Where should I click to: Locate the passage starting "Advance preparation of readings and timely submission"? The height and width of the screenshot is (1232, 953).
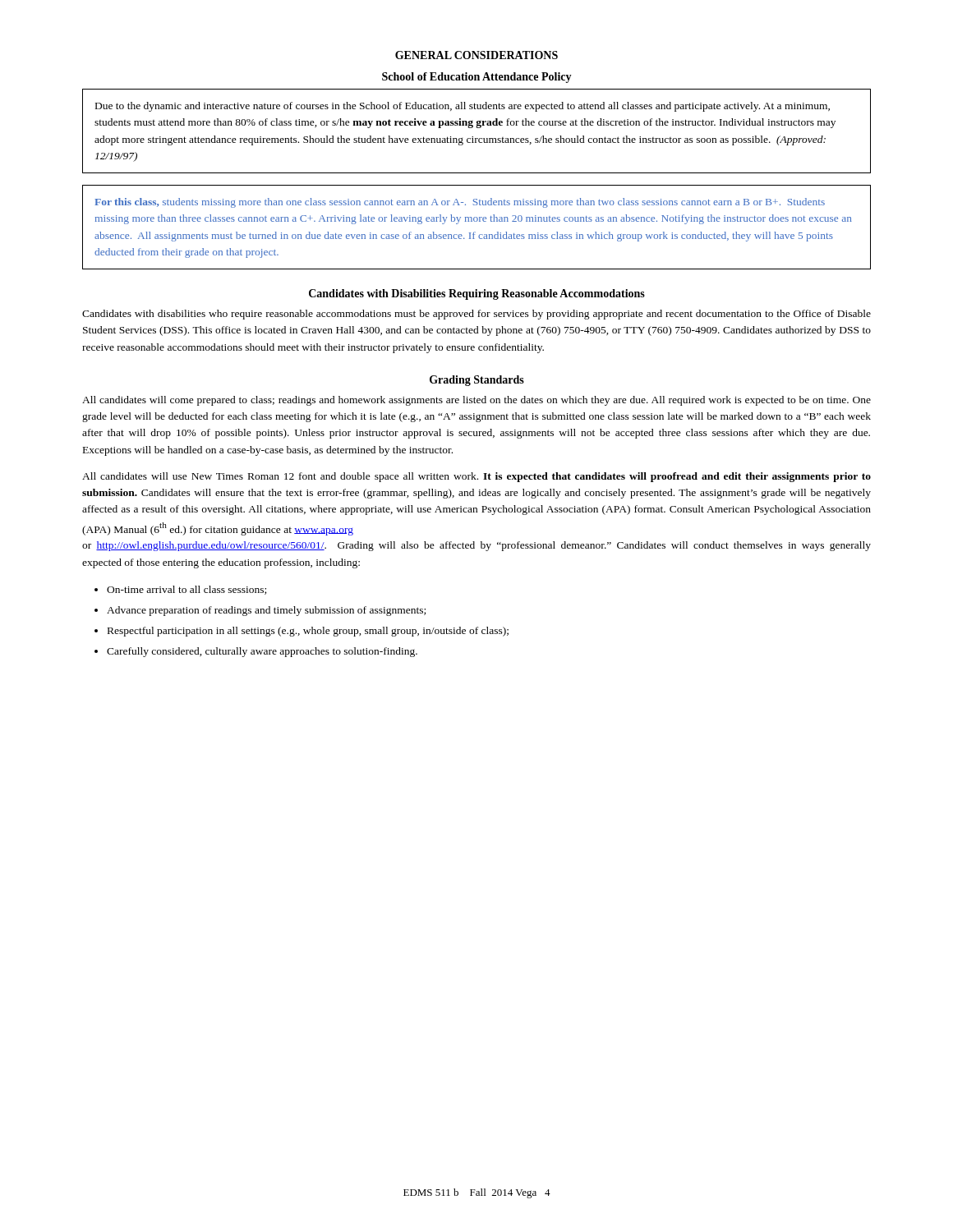pyautogui.click(x=267, y=610)
